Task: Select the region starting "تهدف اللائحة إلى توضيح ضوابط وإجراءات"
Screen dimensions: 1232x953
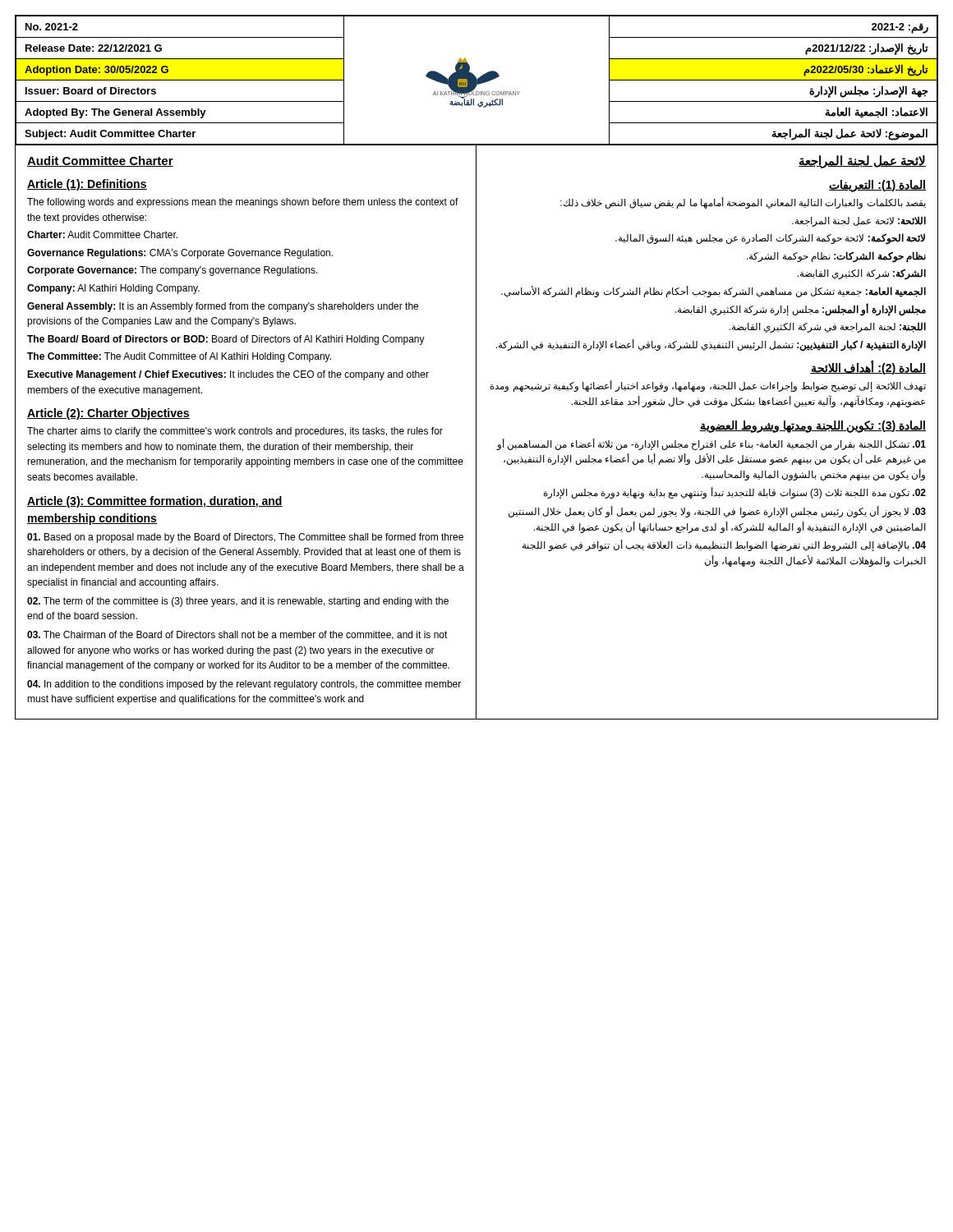Action: click(x=708, y=394)
